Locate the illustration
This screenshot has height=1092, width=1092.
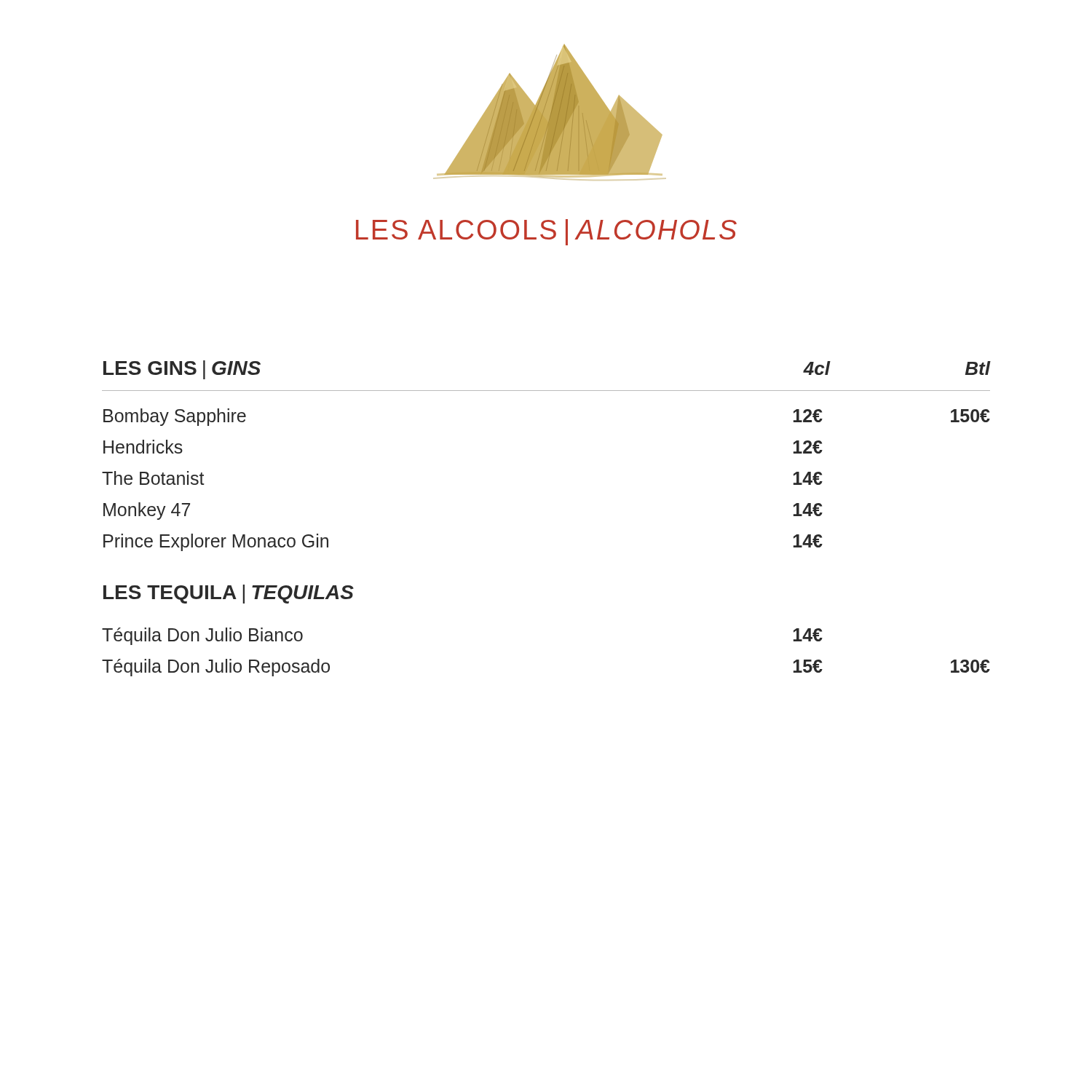546,111
